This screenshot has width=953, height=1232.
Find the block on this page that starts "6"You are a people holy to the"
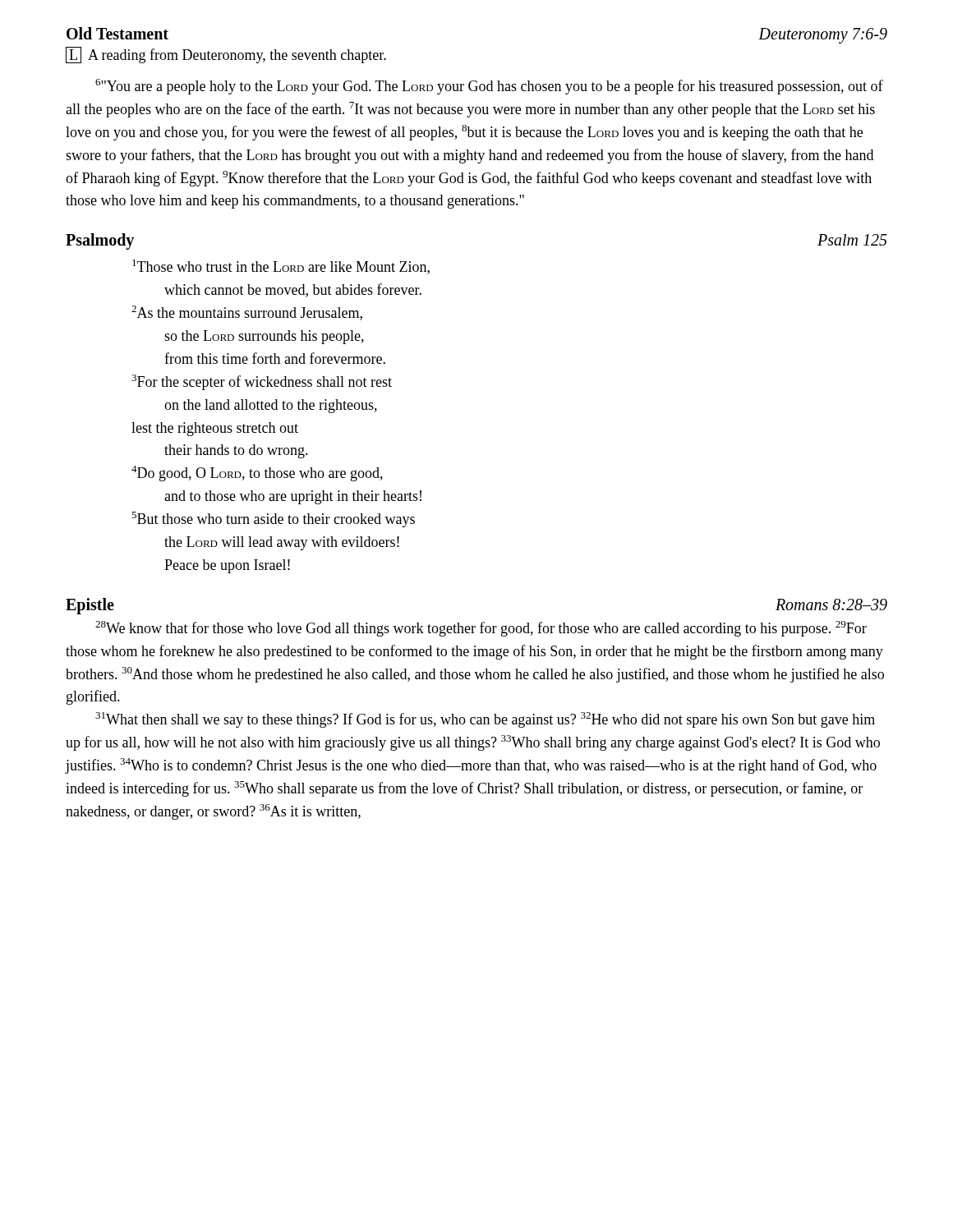(x=474, y=142)
